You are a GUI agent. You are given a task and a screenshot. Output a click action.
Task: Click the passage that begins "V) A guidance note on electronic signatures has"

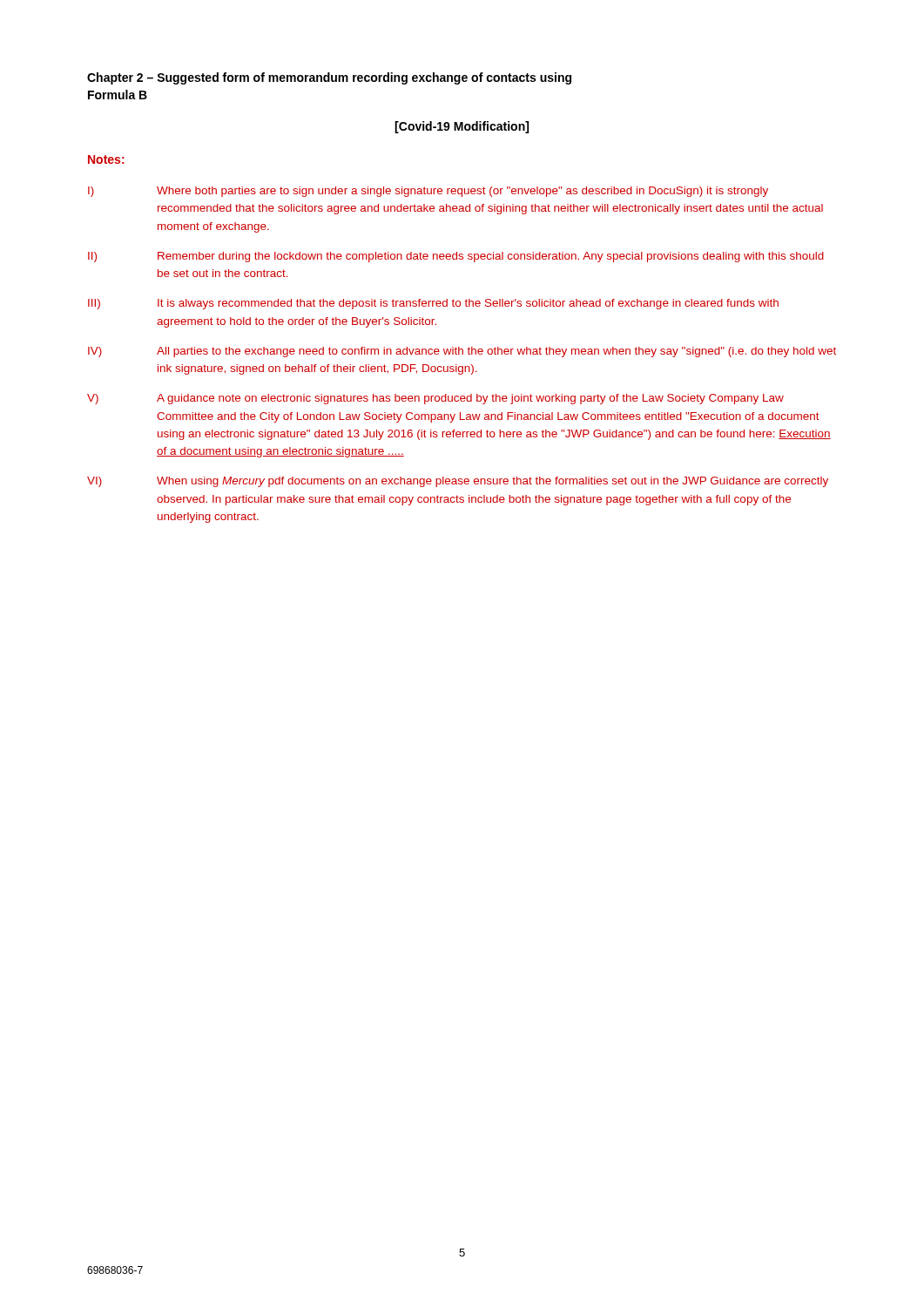click(x=462, y=425)
